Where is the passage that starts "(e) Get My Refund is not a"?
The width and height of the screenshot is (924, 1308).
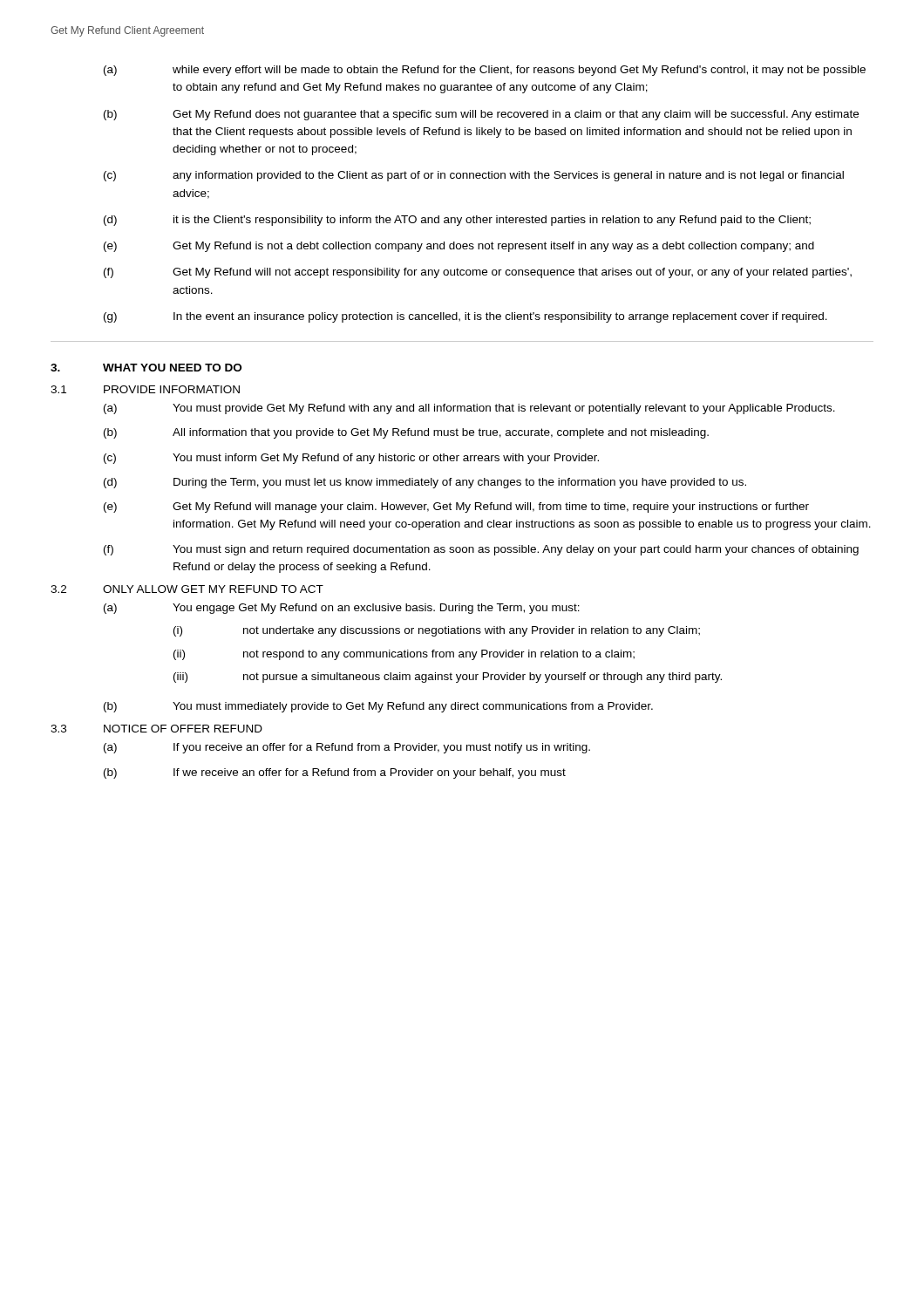coord(462,246)
